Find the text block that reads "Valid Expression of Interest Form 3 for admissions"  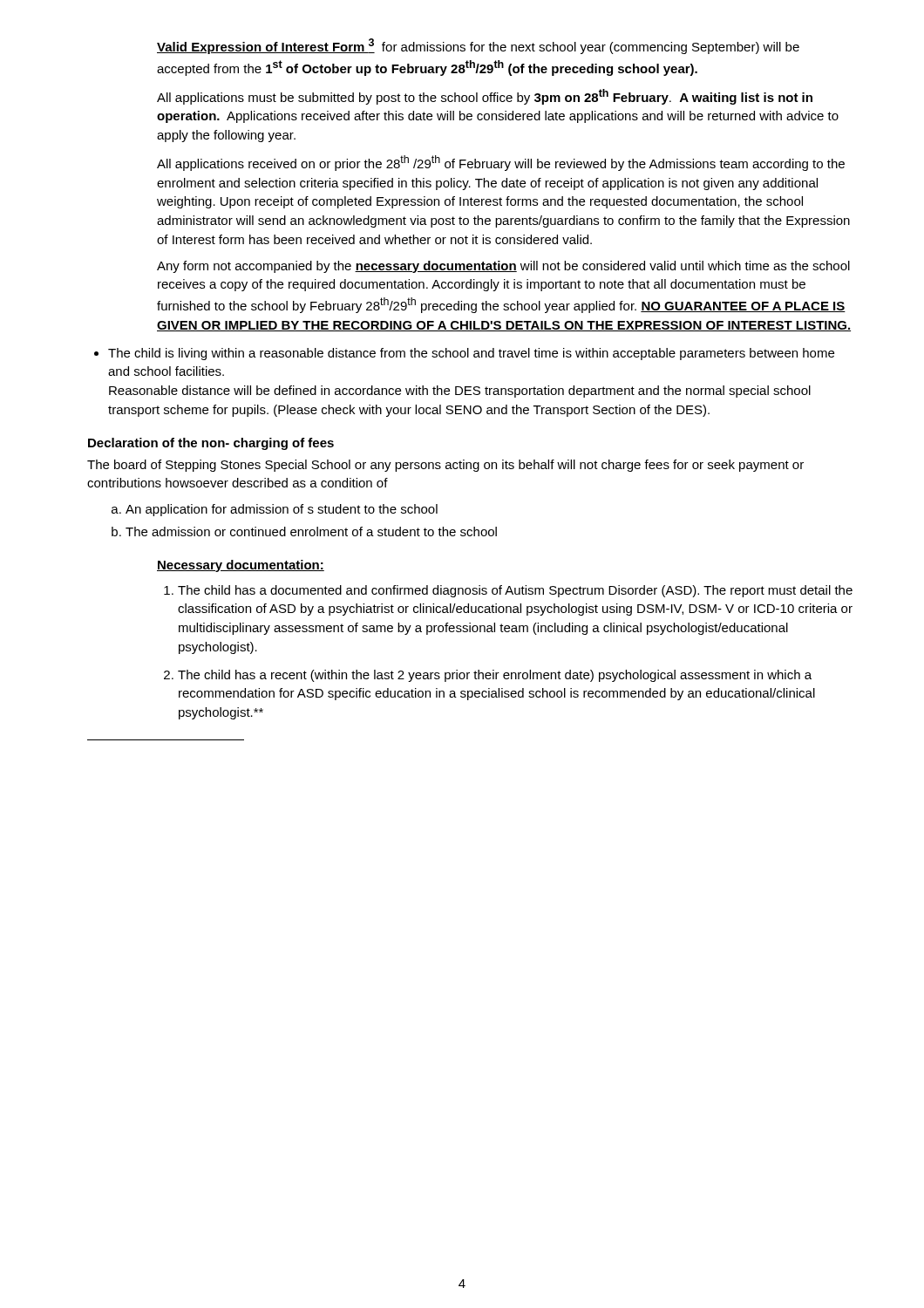(506, 185)
